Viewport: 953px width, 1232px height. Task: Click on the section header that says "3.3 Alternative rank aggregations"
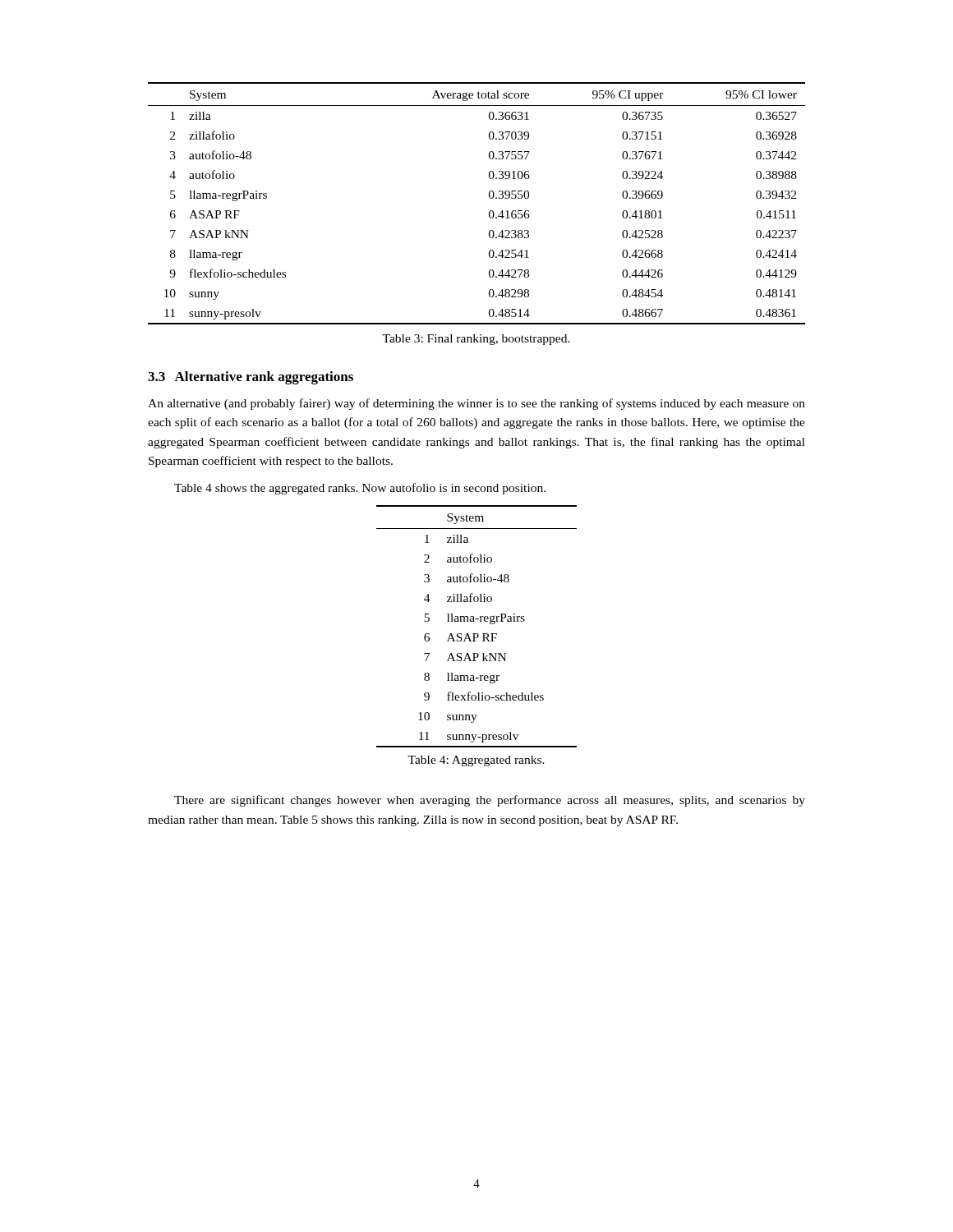pyautogui.click(x=251, y=377)
